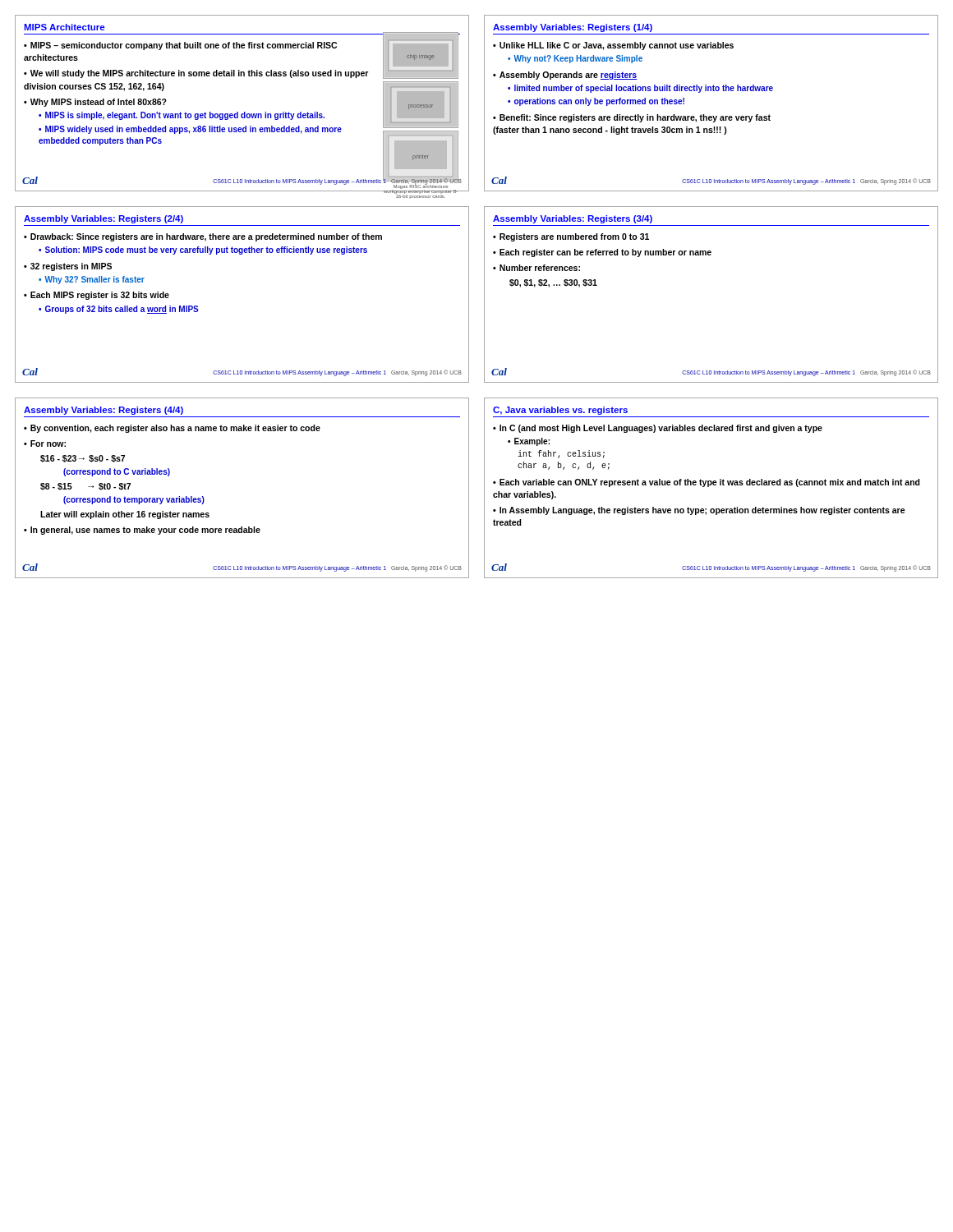Screen dimensions: 1232x953
Task: Point to "MIPS Architecture"
Action: pos(64,27)
